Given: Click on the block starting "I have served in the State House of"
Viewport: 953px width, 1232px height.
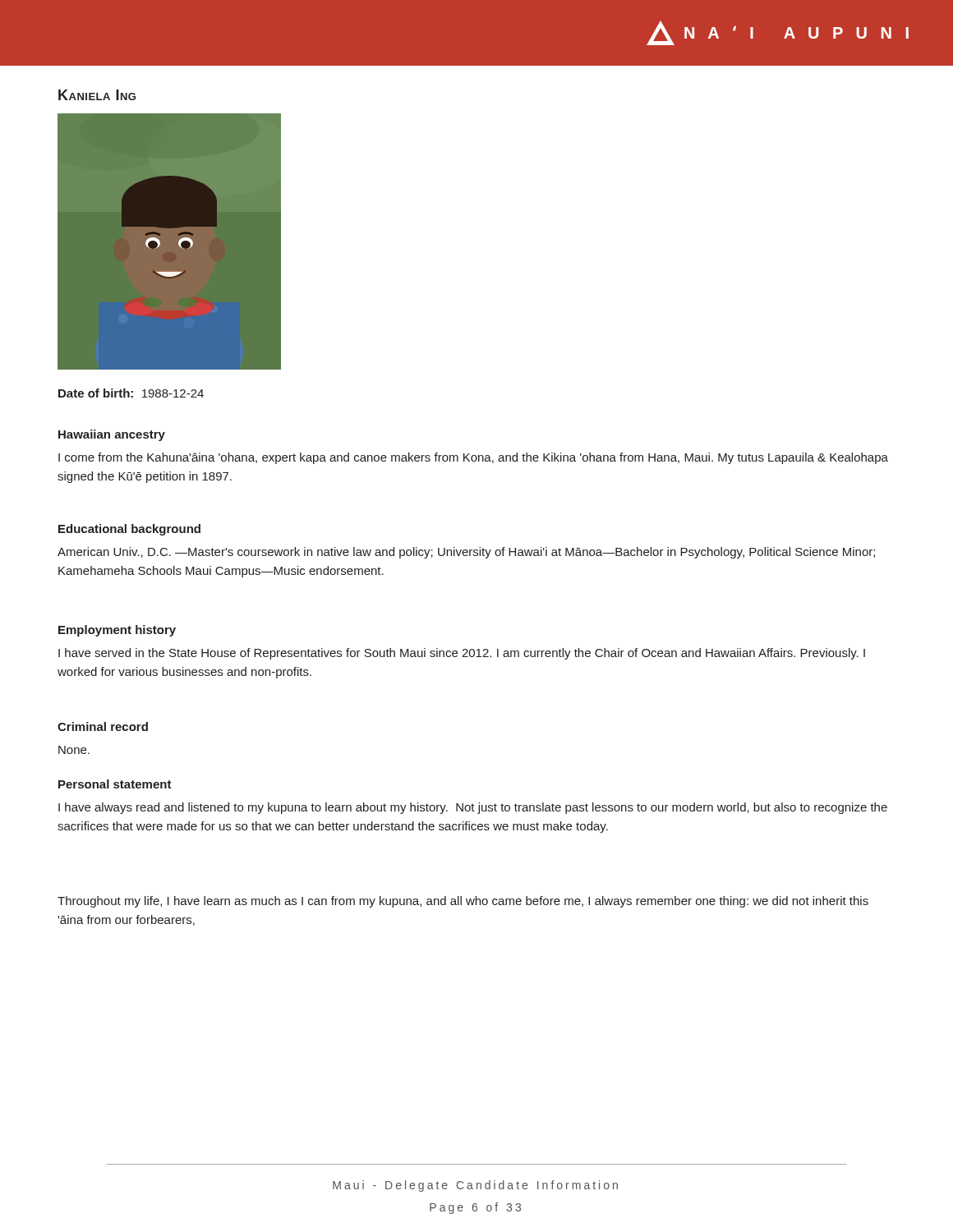Looking at the screenshot, I should point(462,662).
